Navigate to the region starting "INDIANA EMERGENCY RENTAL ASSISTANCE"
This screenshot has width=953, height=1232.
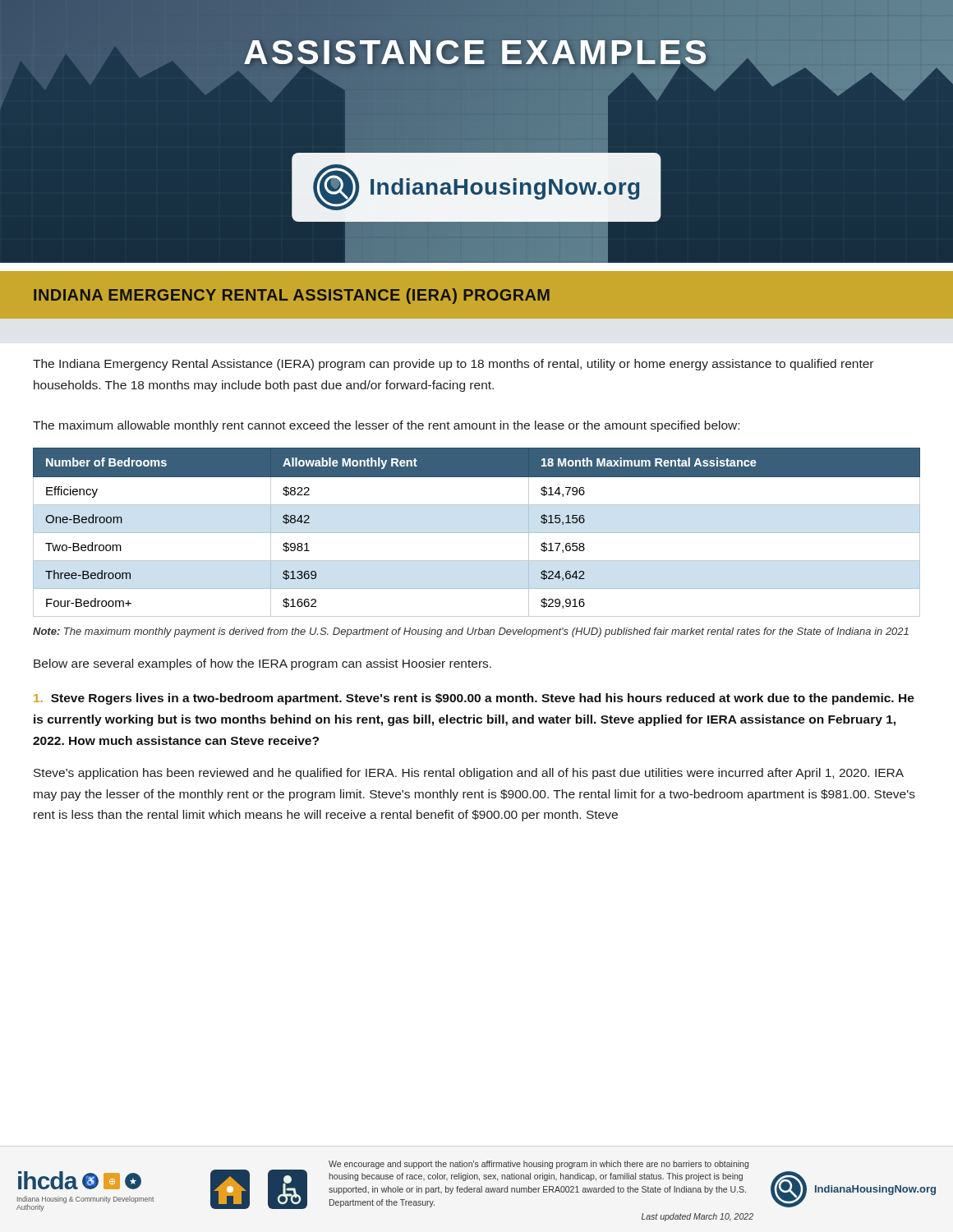(x=292, y=295)
